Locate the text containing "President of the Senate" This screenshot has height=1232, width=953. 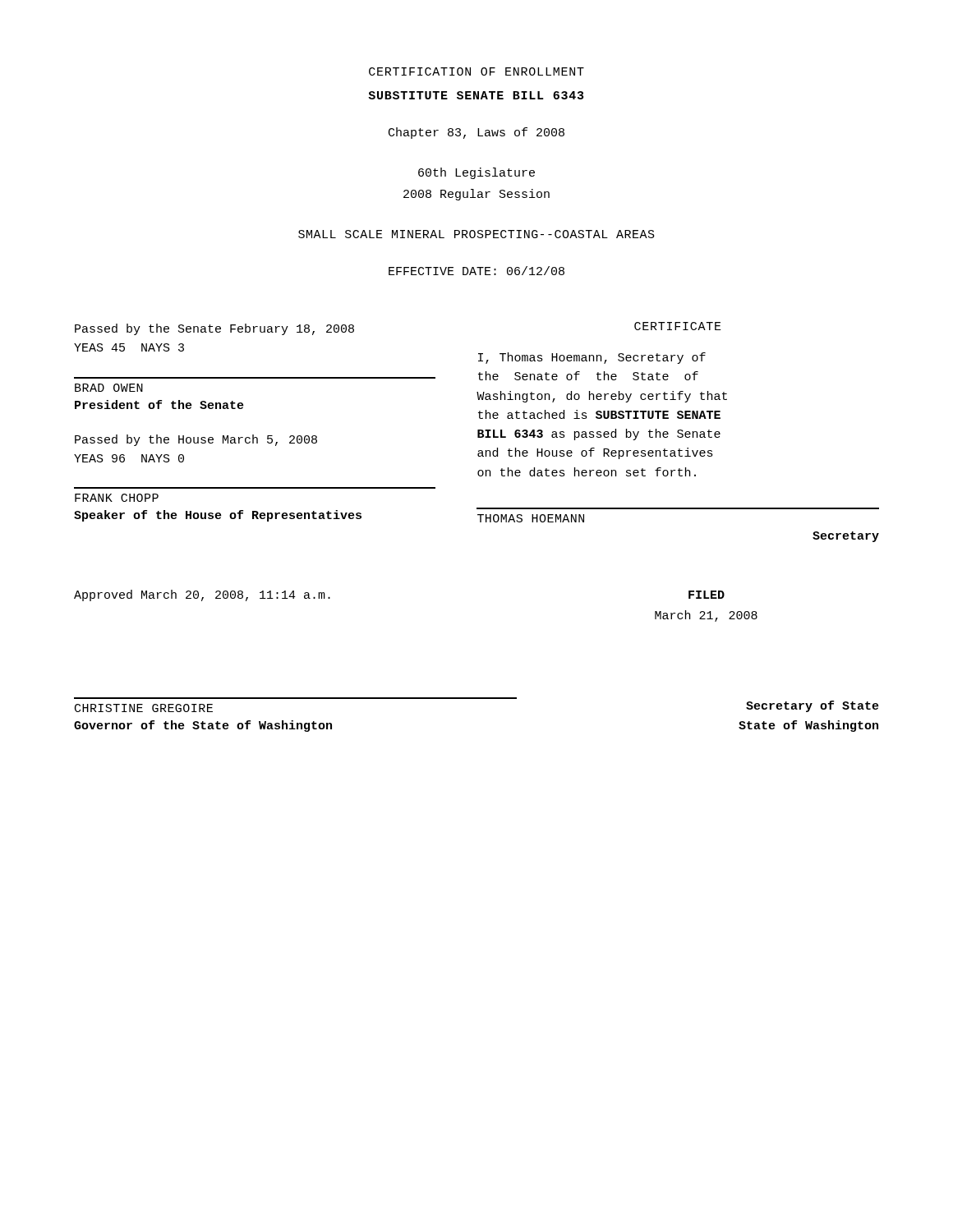159,406
